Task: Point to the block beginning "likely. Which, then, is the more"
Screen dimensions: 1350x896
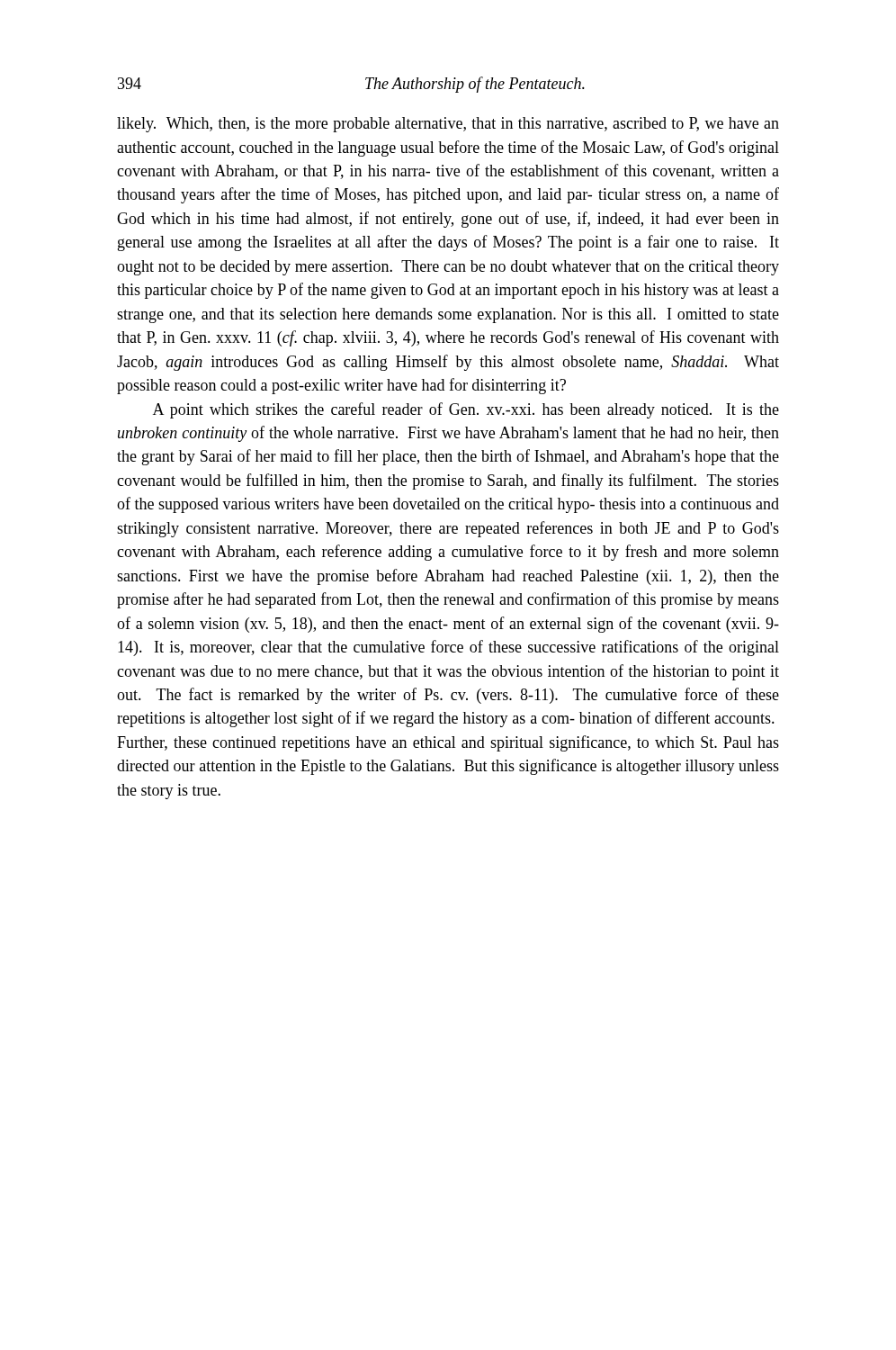Action: pyautogui.click(x=448, y=457)
